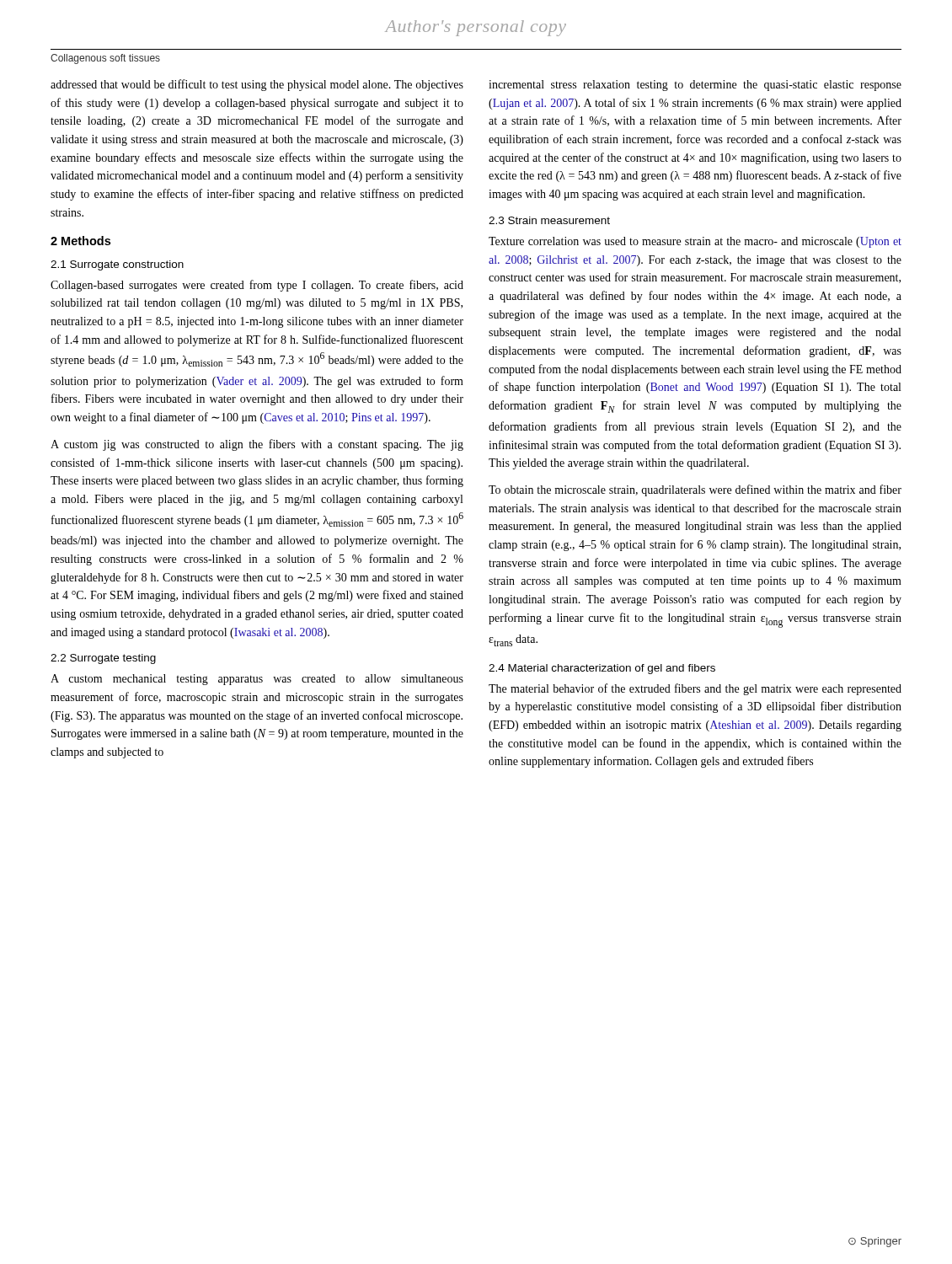Point to the block starting "2.3 Strain measurement"
952x1264 pixels.
549,220
